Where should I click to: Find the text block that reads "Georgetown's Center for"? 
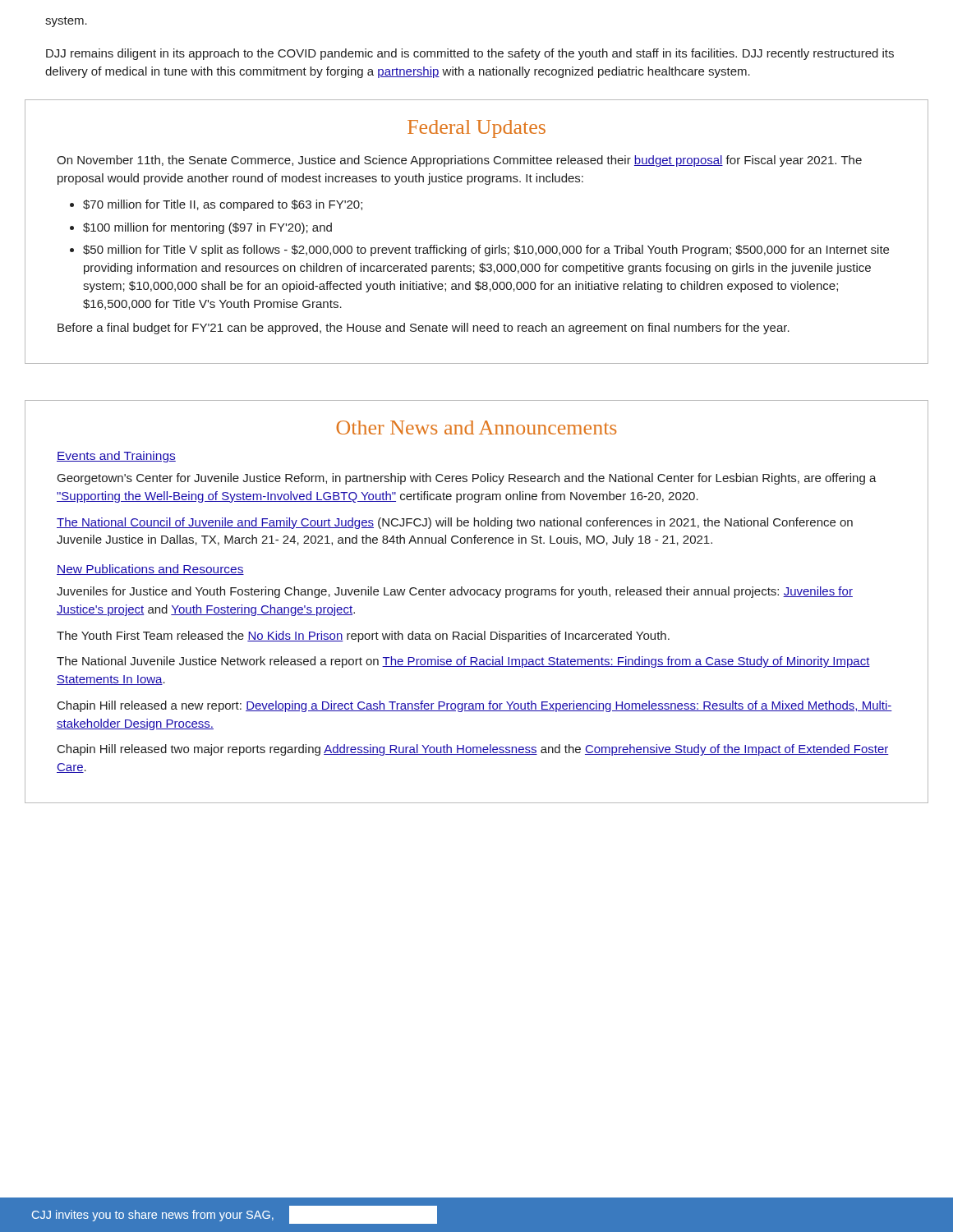[x=476, y=487]
